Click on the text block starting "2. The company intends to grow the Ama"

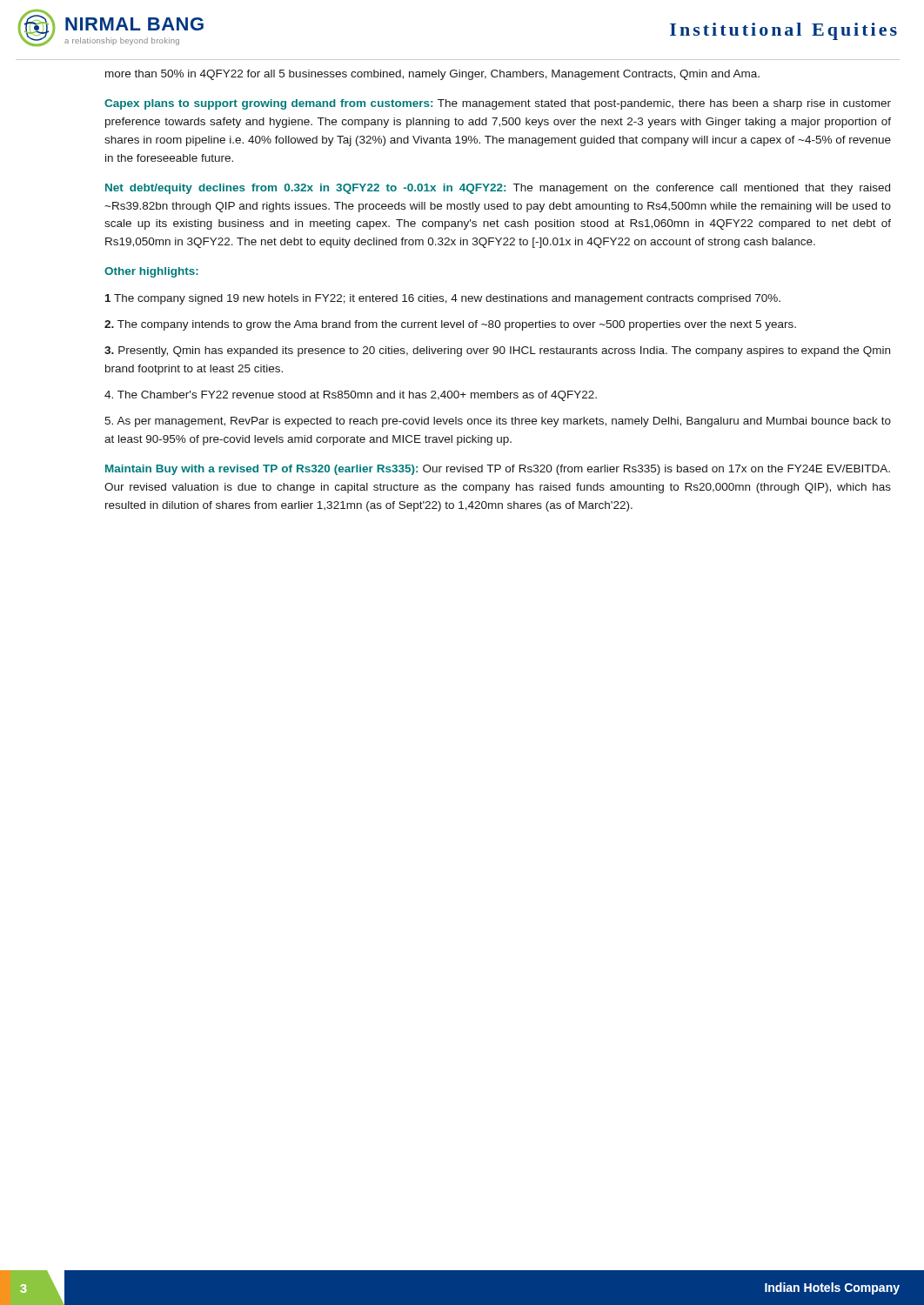coord(451,324)
